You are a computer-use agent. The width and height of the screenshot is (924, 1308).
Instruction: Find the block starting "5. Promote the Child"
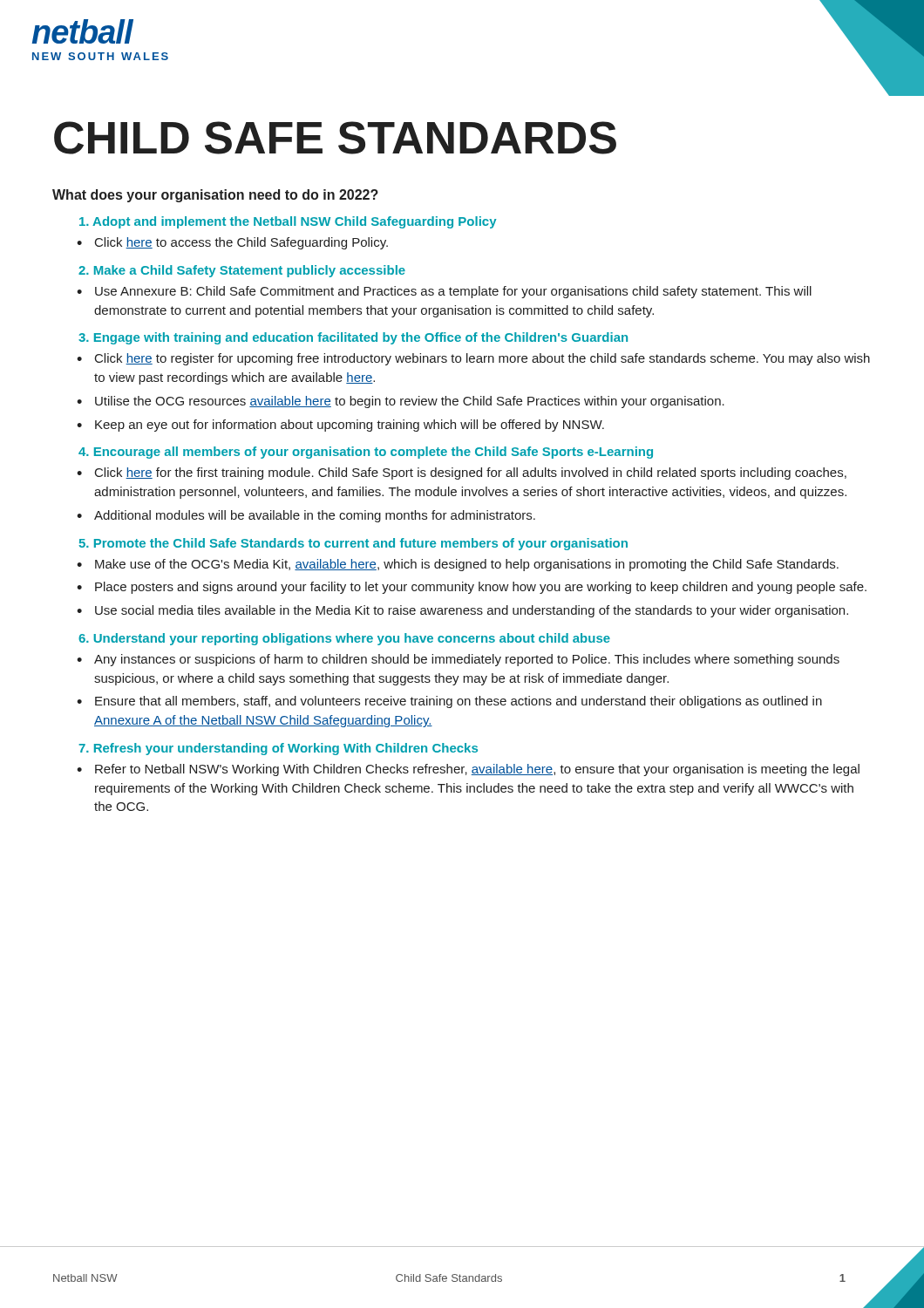pos(353,543)
